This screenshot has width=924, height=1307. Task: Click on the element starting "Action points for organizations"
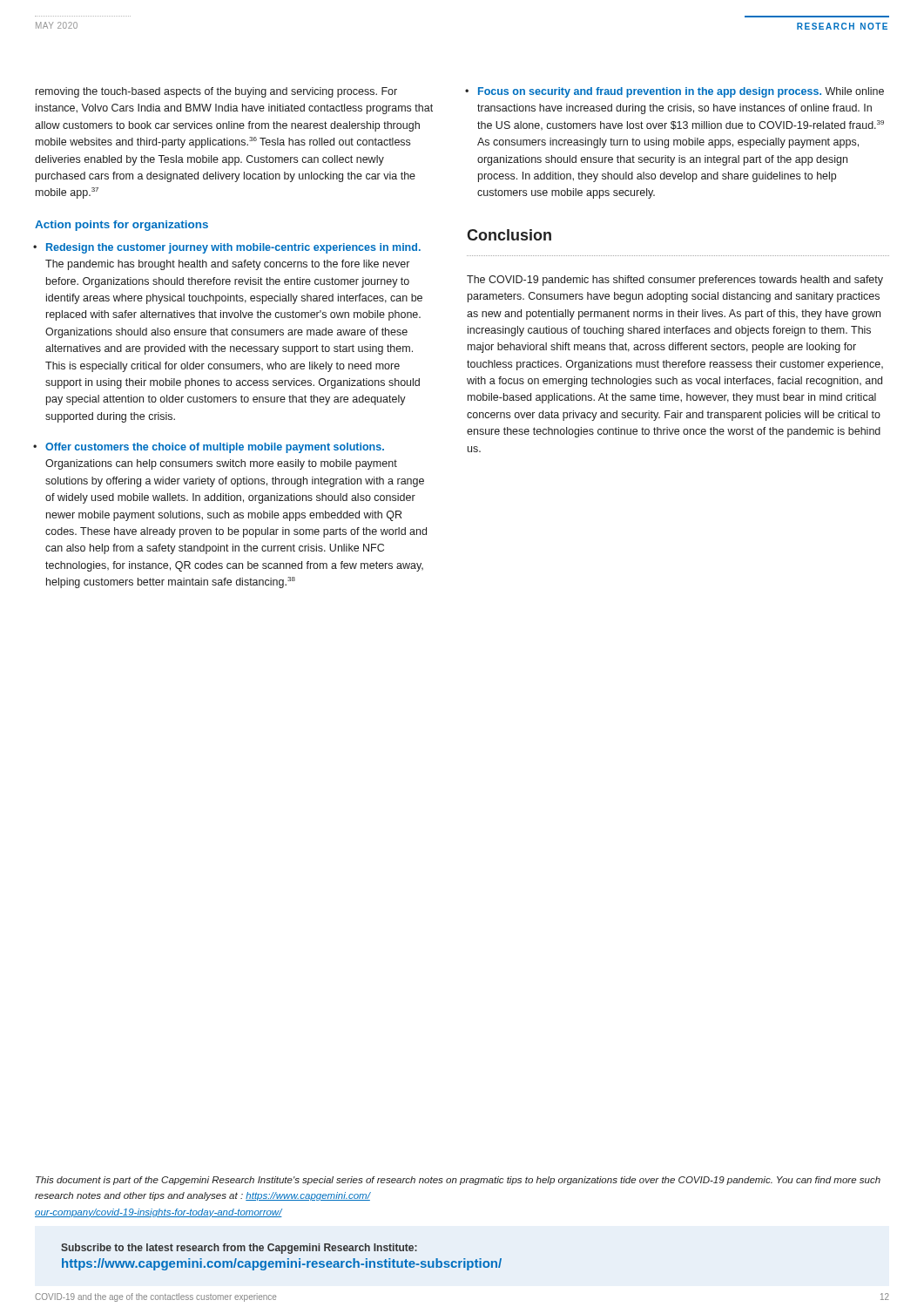122,224
